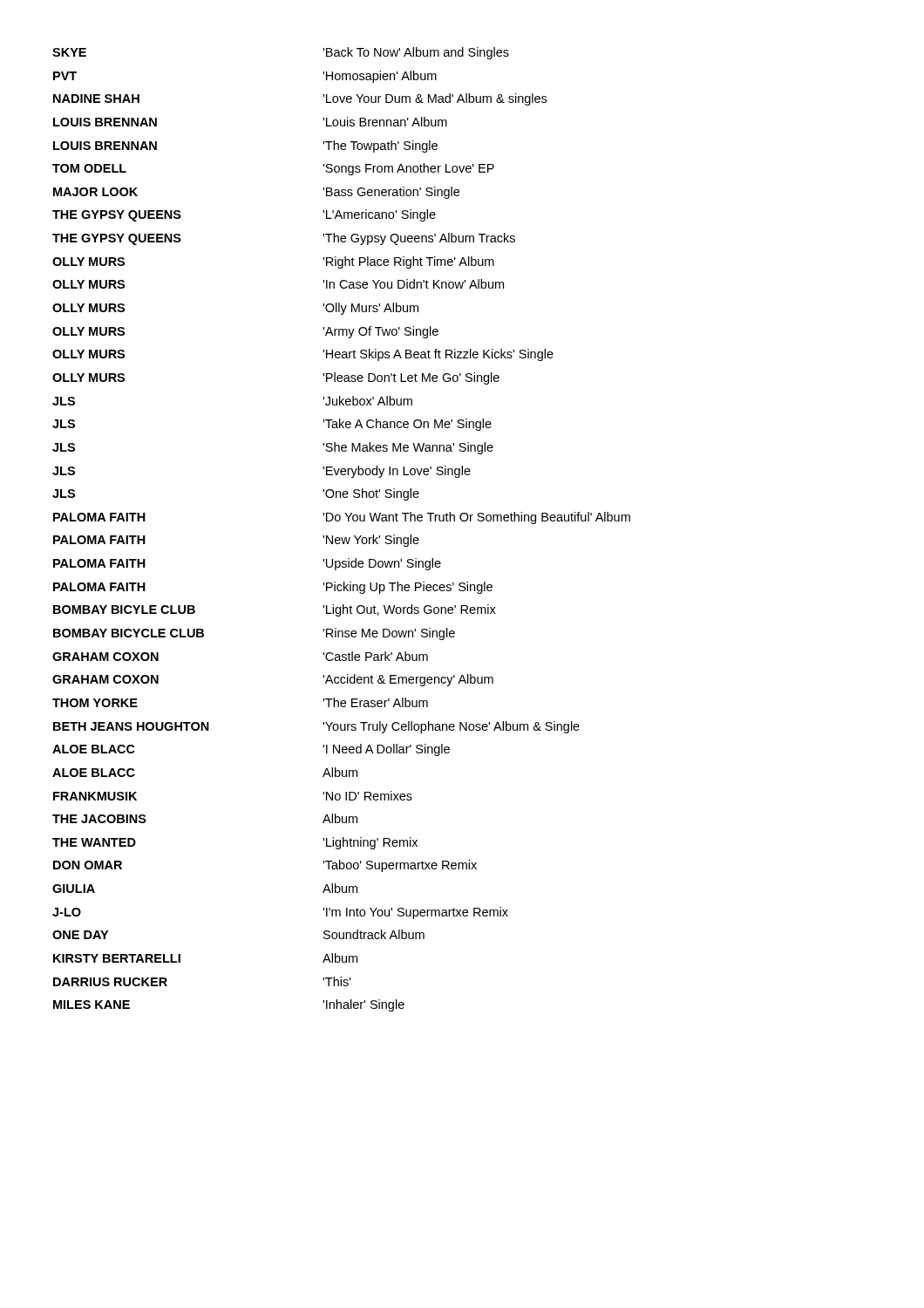Navigate to the passage starting "KIRSTY BERTARELLIAlbum"
The height and width of the screenshot is (1308, 924).
click(116, 958)
